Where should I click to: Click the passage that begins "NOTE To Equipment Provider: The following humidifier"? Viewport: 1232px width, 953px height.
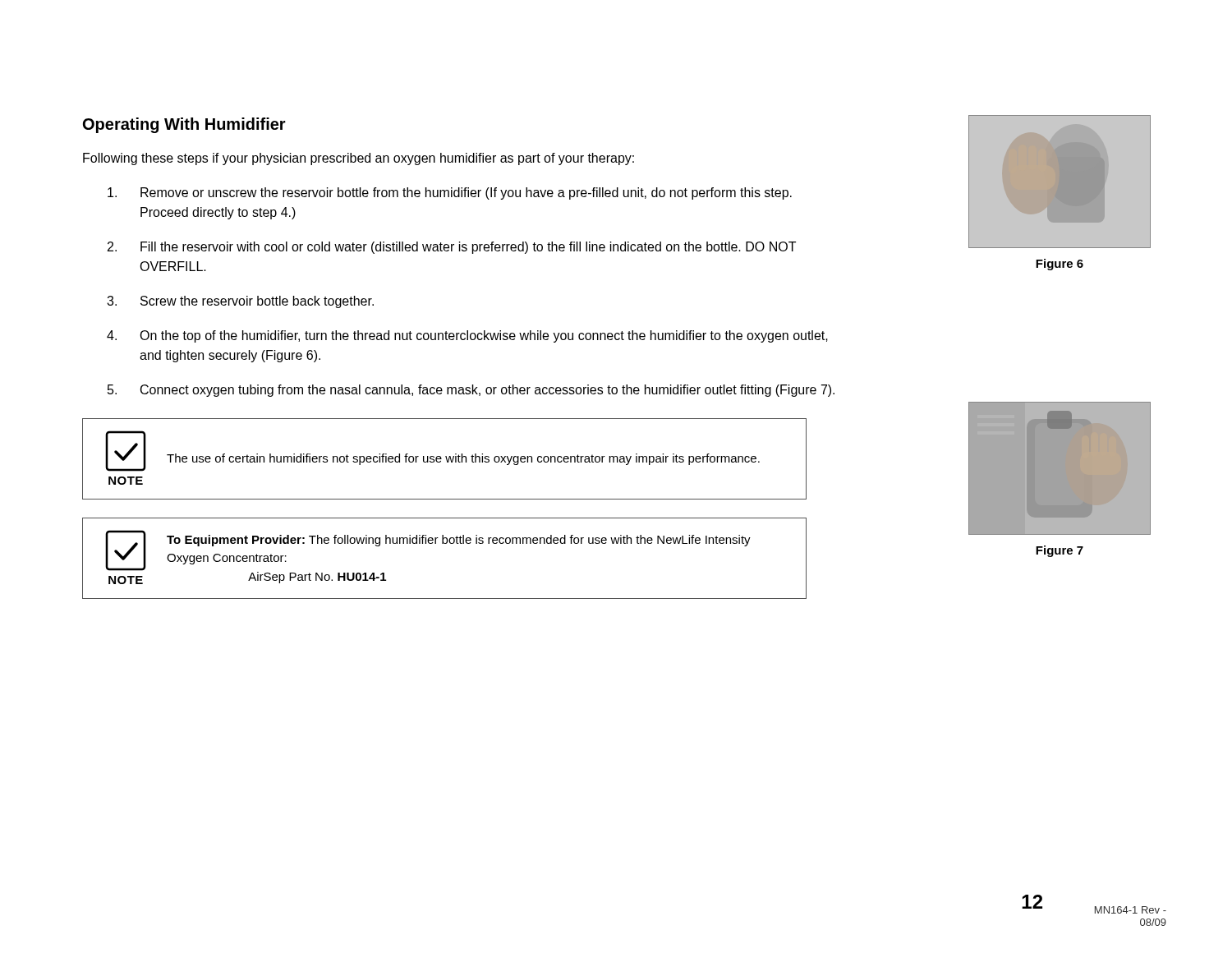pyautogui.click(x=444, y=558)
